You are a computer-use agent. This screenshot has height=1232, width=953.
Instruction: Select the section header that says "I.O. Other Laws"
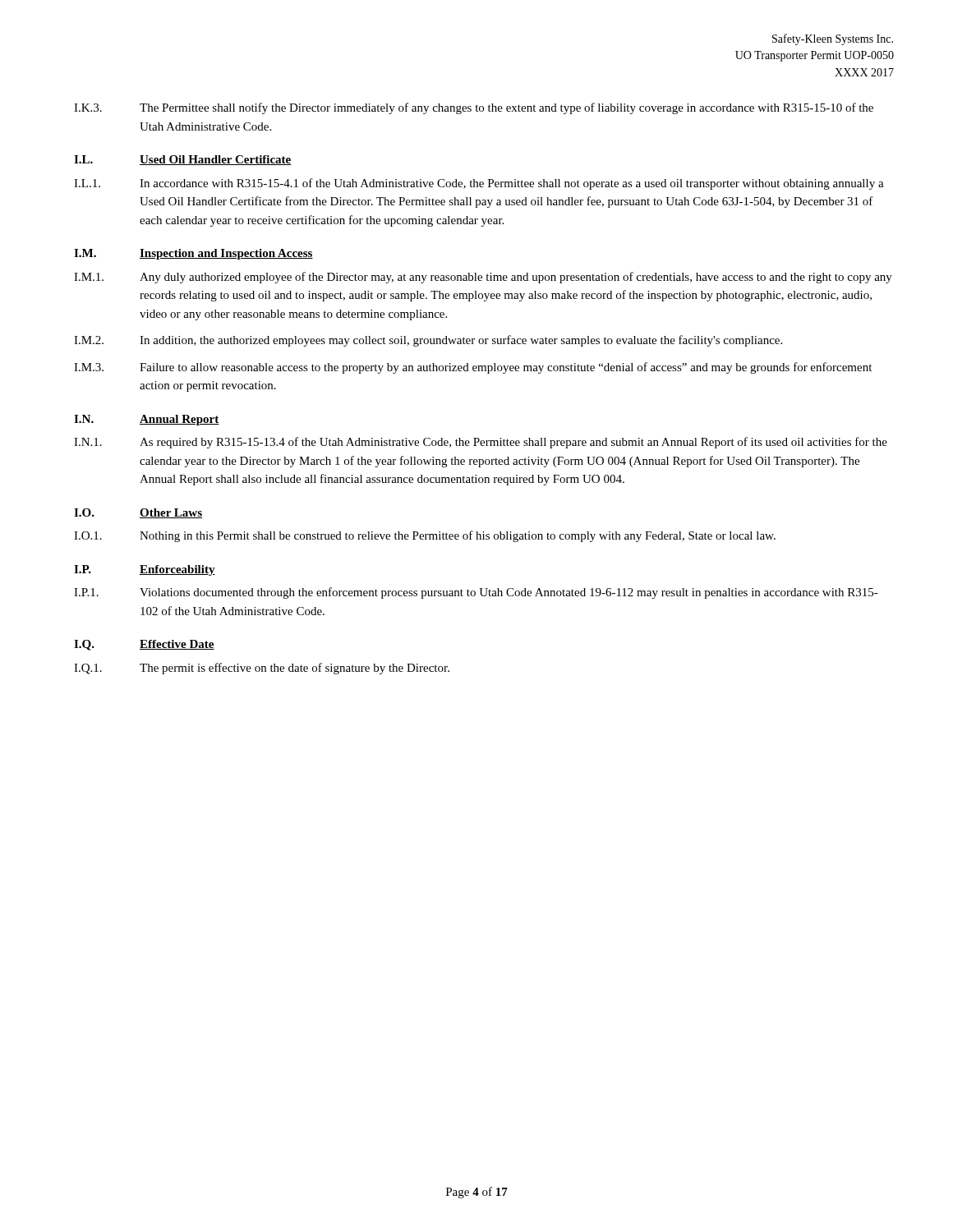click(138, 512)
